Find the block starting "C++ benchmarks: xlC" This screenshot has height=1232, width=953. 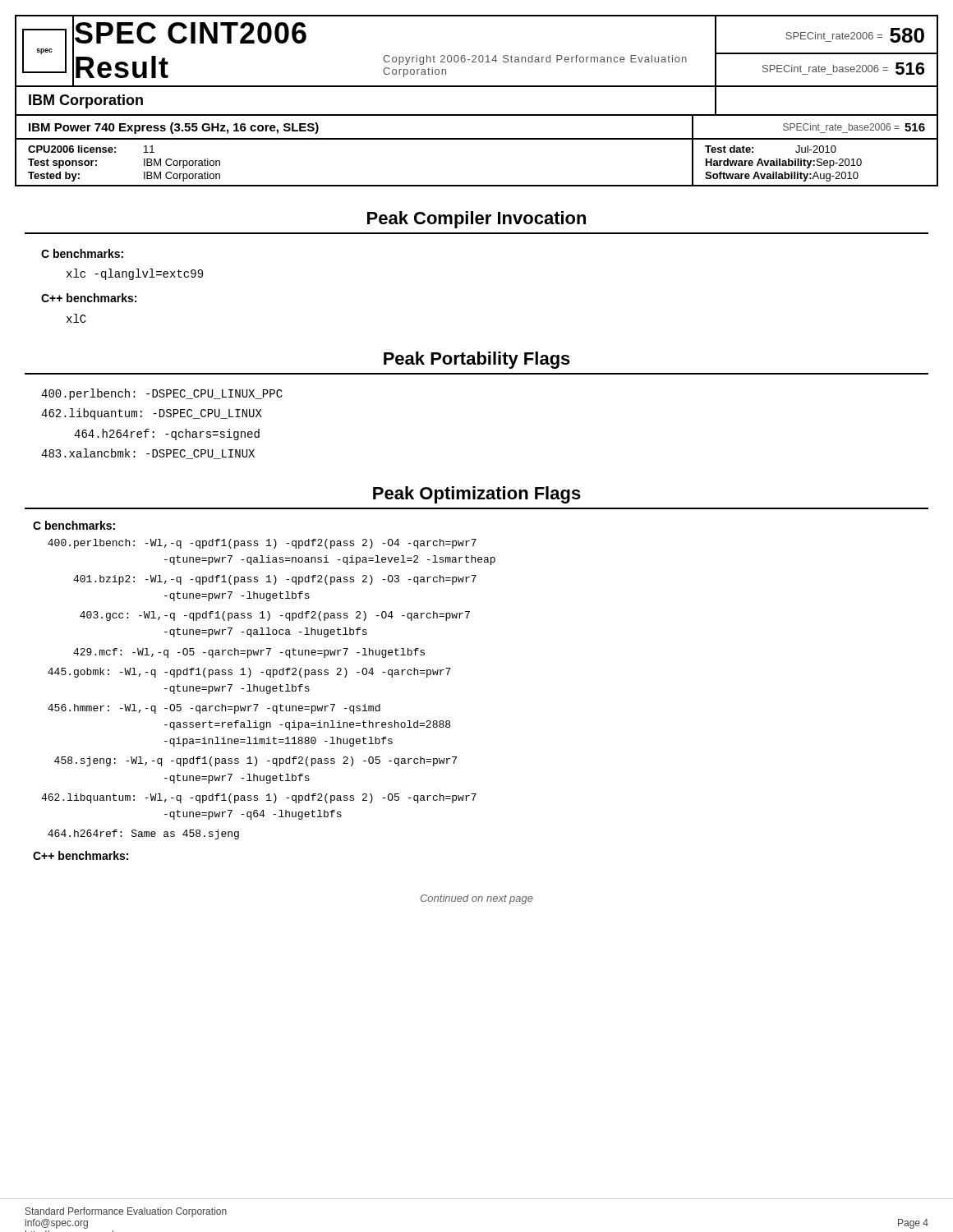point(89,298)
